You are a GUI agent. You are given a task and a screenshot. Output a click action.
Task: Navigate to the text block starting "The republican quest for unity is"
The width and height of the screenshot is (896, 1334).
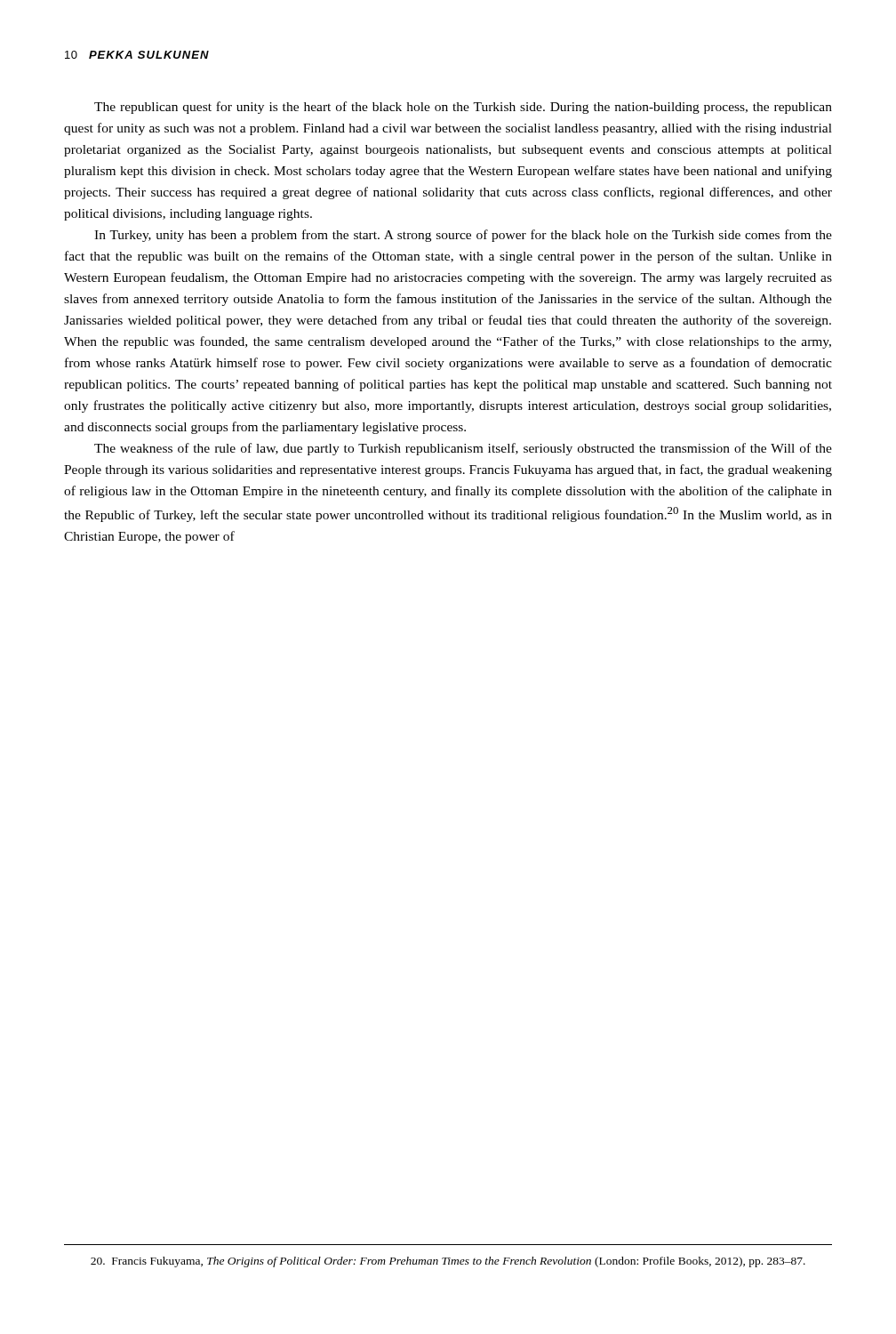point(448,322)
